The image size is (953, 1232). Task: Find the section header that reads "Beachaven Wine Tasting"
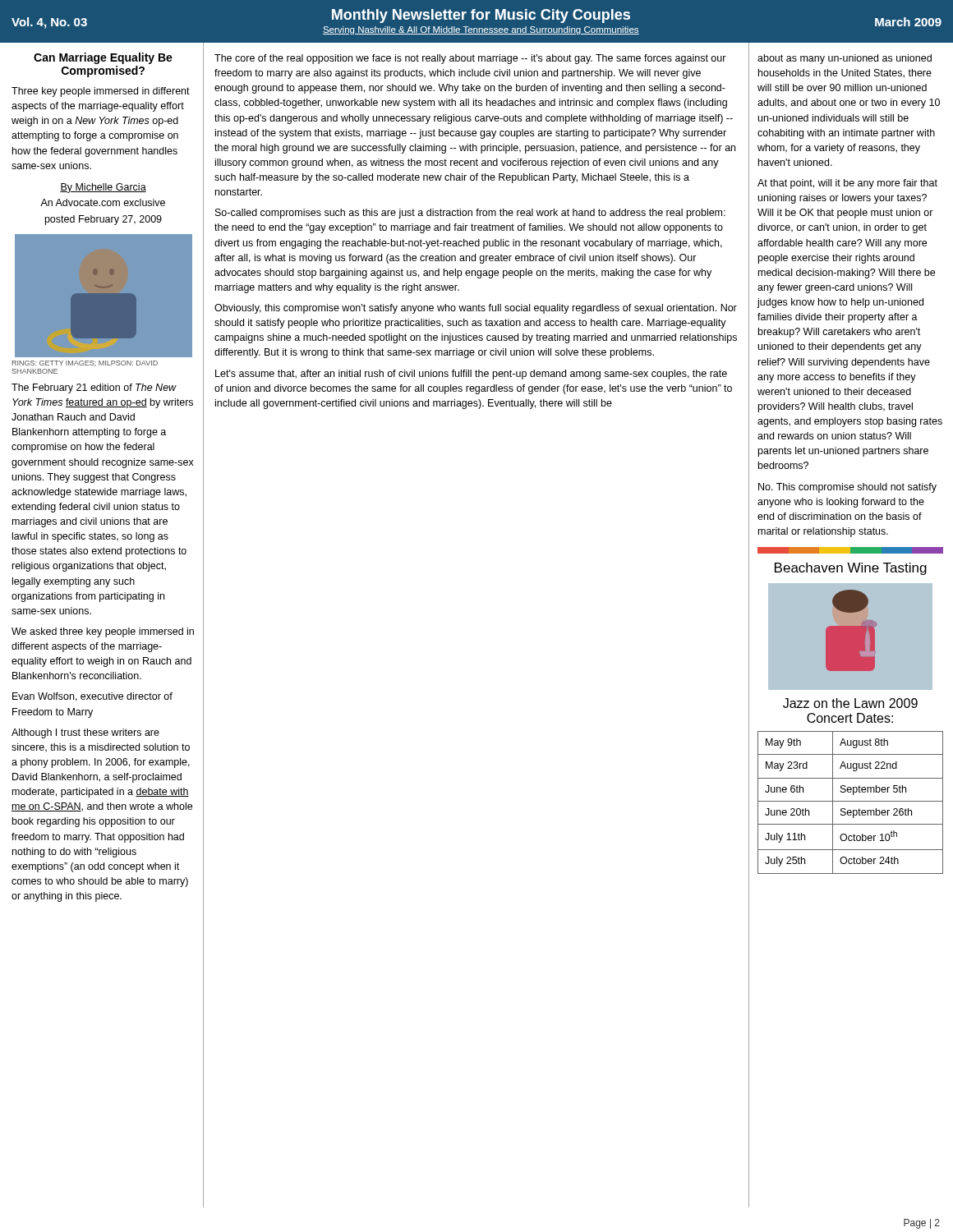click(x=850, y=568)
